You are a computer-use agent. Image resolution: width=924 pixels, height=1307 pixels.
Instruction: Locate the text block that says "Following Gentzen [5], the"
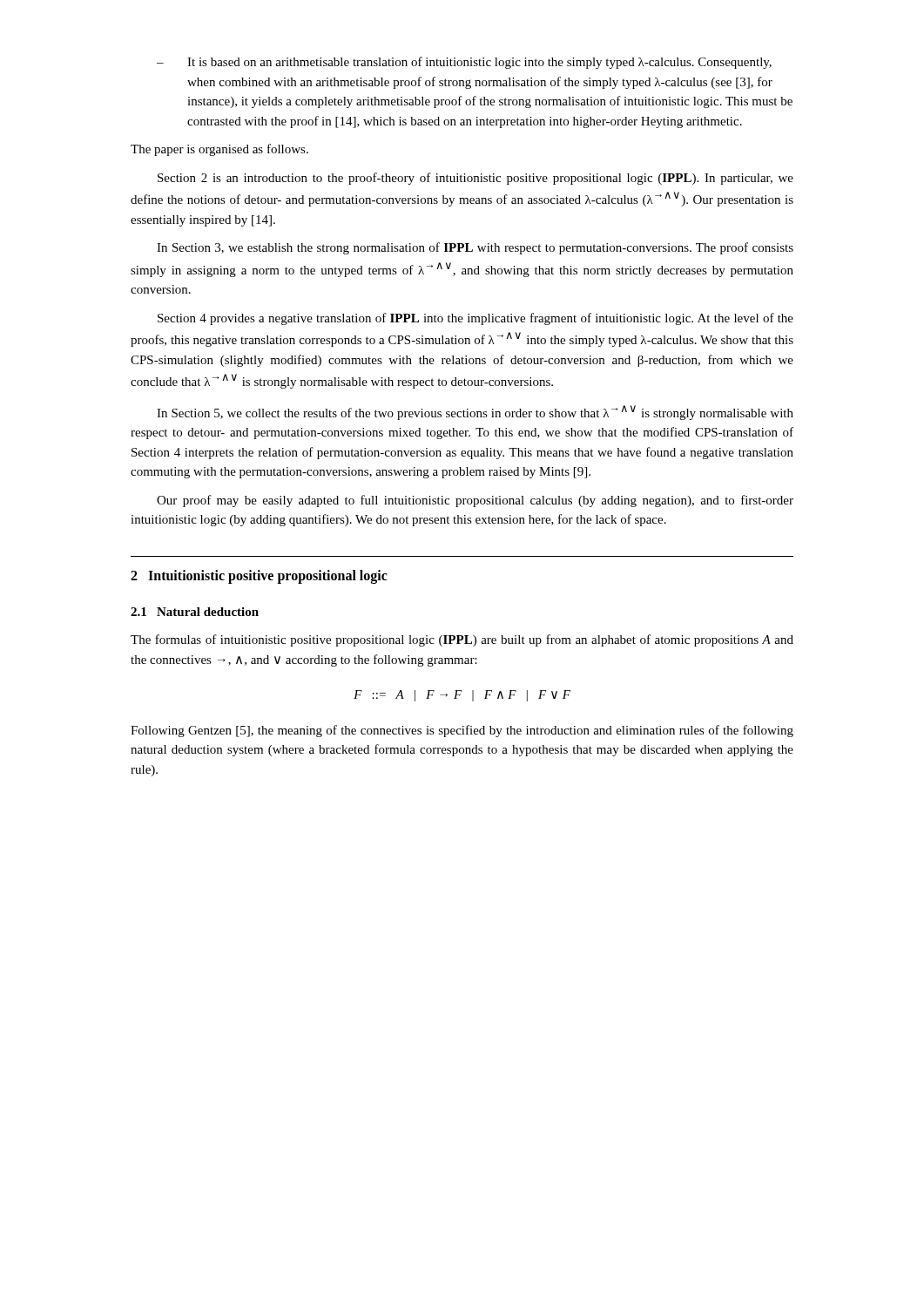(x=462, y=750)
